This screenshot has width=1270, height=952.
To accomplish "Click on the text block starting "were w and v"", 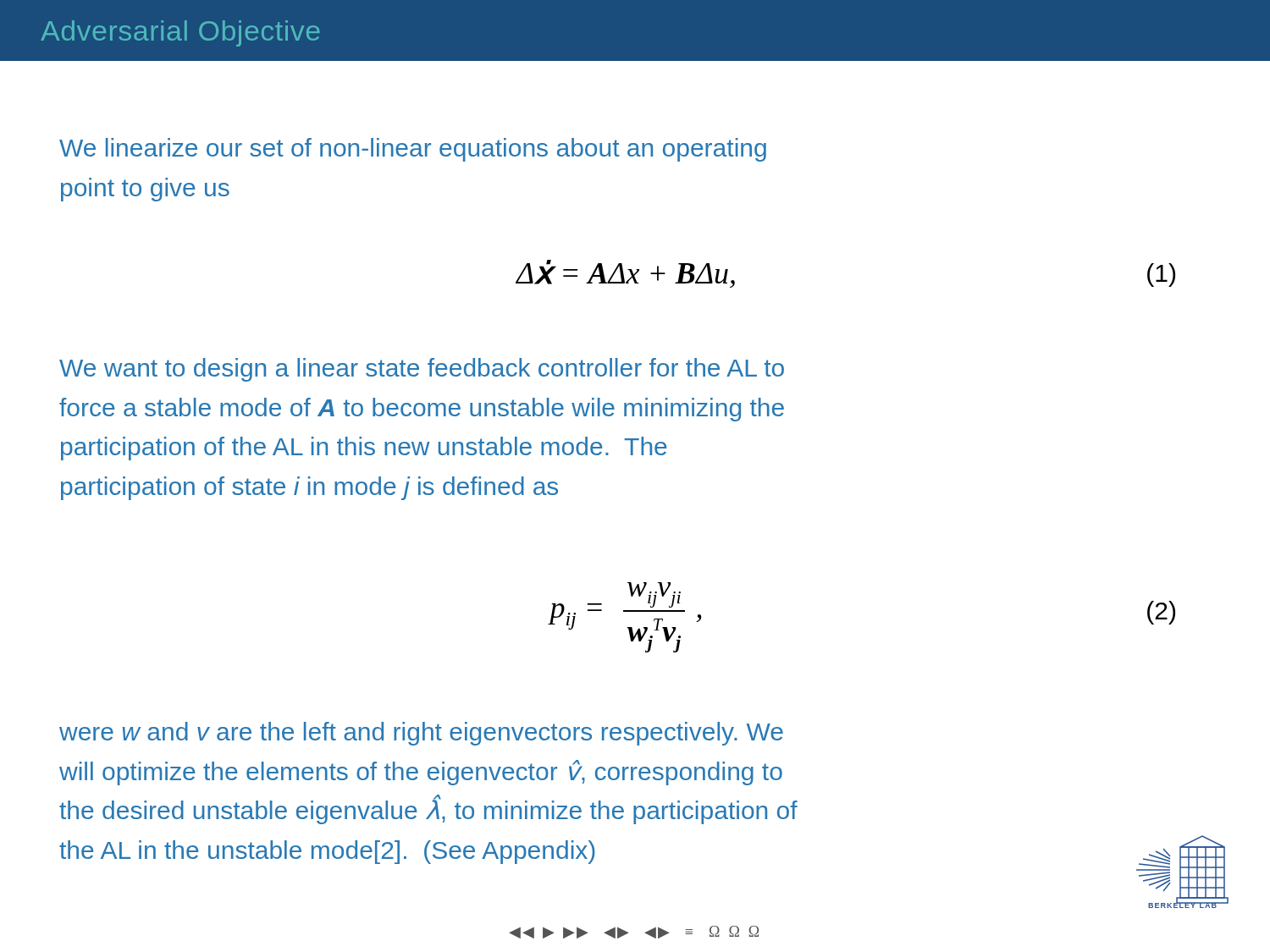I will coord(428,791).
